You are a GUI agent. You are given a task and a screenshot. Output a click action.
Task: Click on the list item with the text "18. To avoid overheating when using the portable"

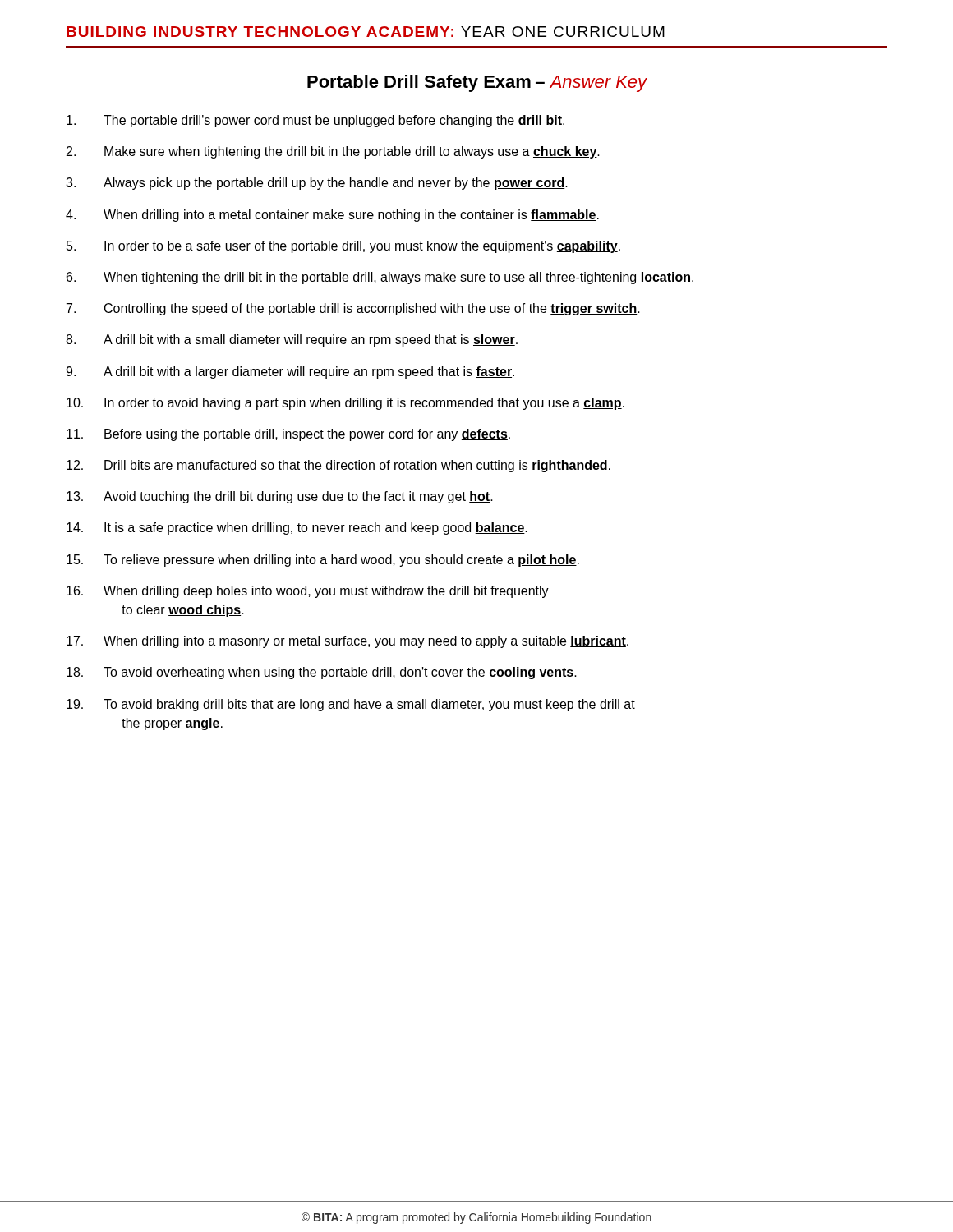(x=476, y=673)
